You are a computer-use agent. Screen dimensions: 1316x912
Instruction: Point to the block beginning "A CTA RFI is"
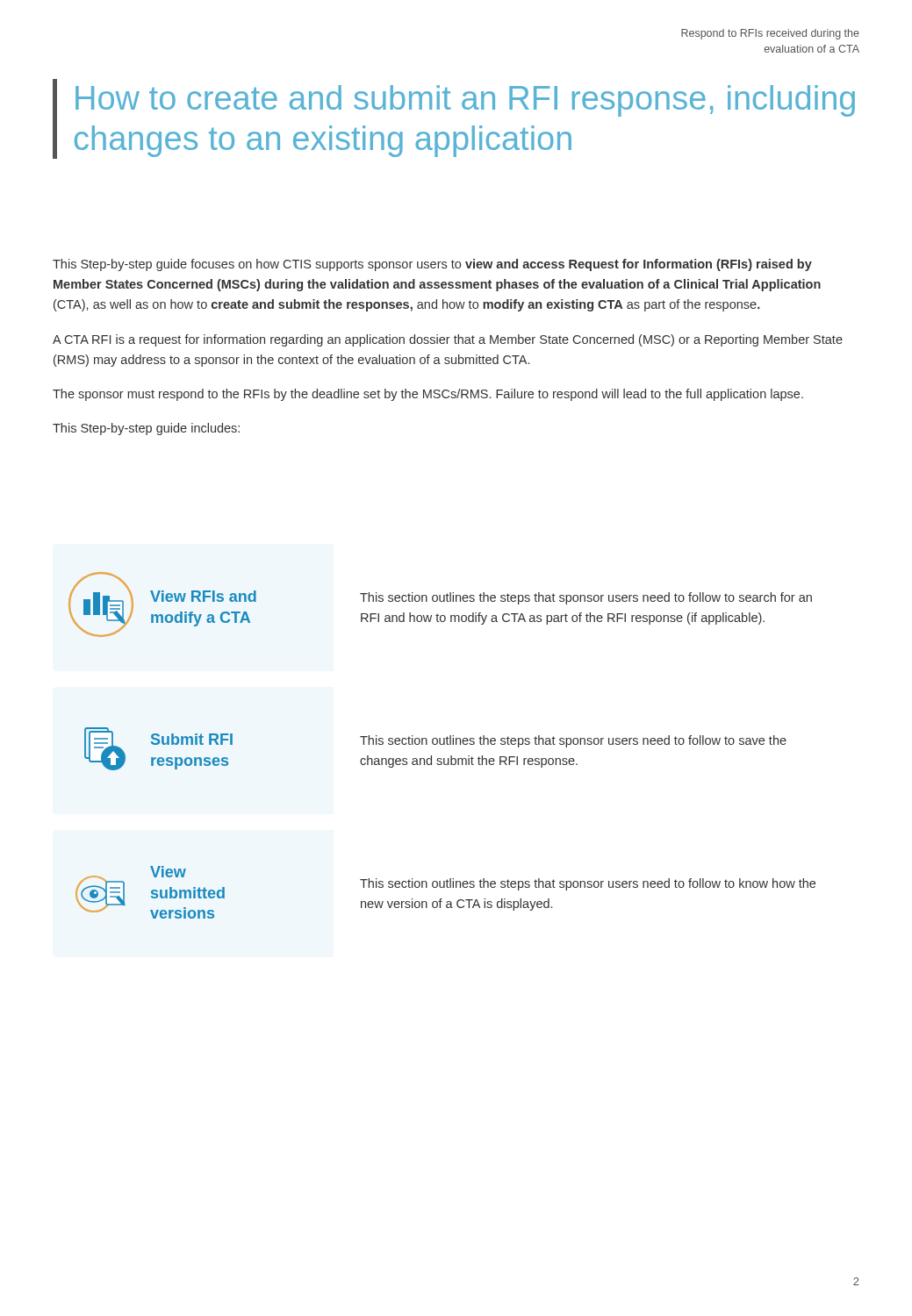448,349
